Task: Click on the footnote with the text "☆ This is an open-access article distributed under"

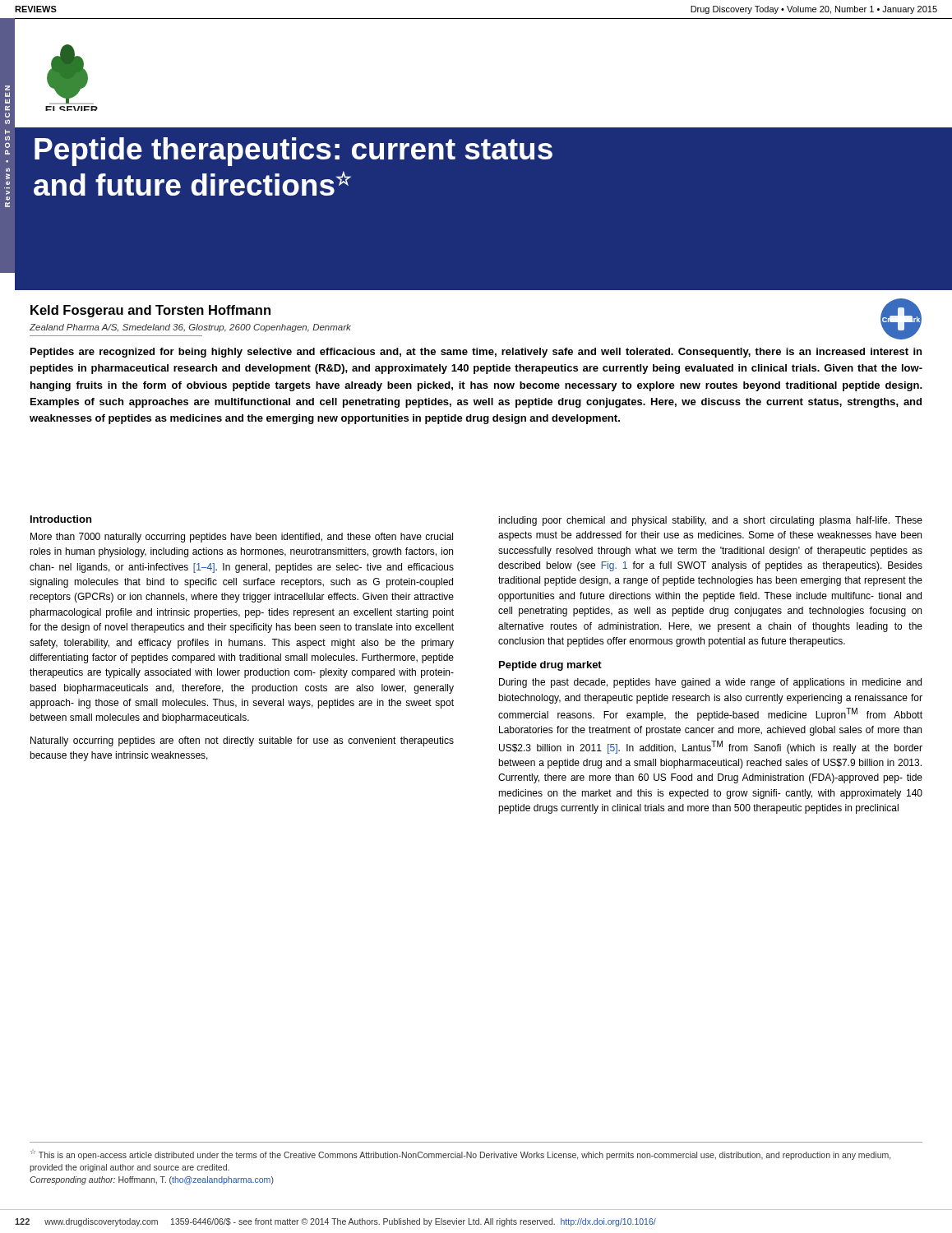Action: [x=476, y=1166]
